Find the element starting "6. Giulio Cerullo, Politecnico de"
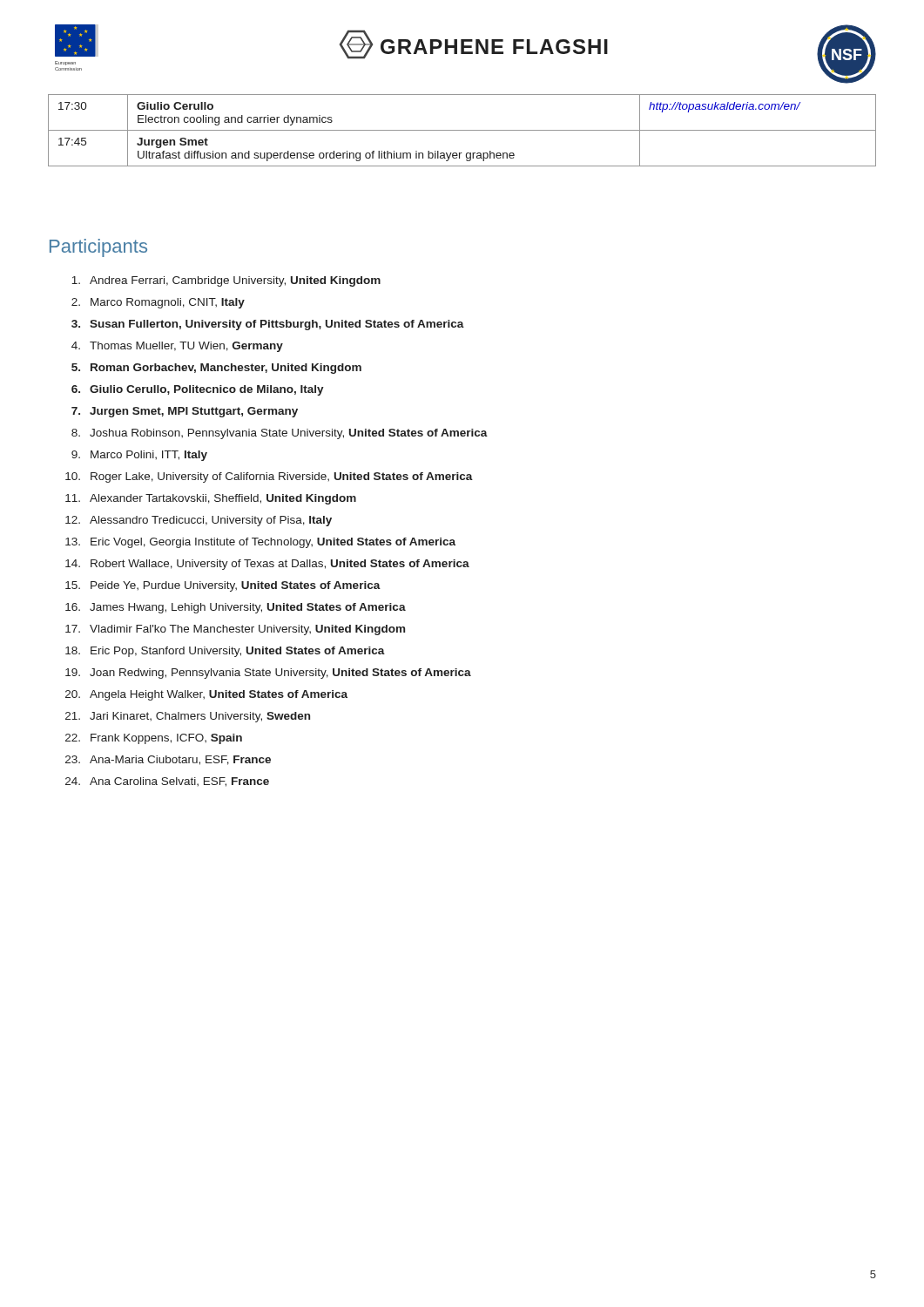Image resolution: width=924 pixels, height=1307 pixels. coord(186,389)
